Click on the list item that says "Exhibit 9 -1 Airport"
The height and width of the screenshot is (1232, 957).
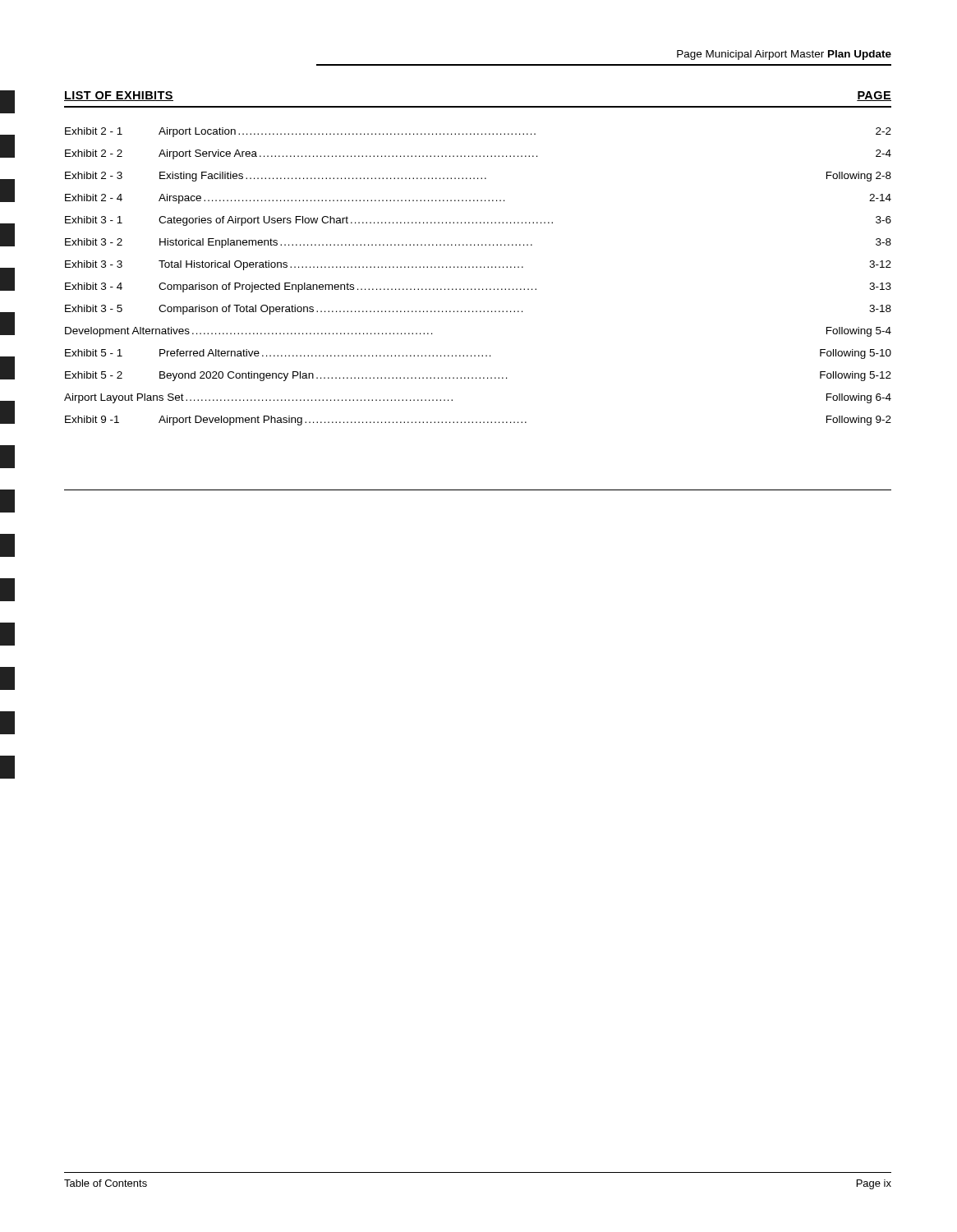pos(478,420)
